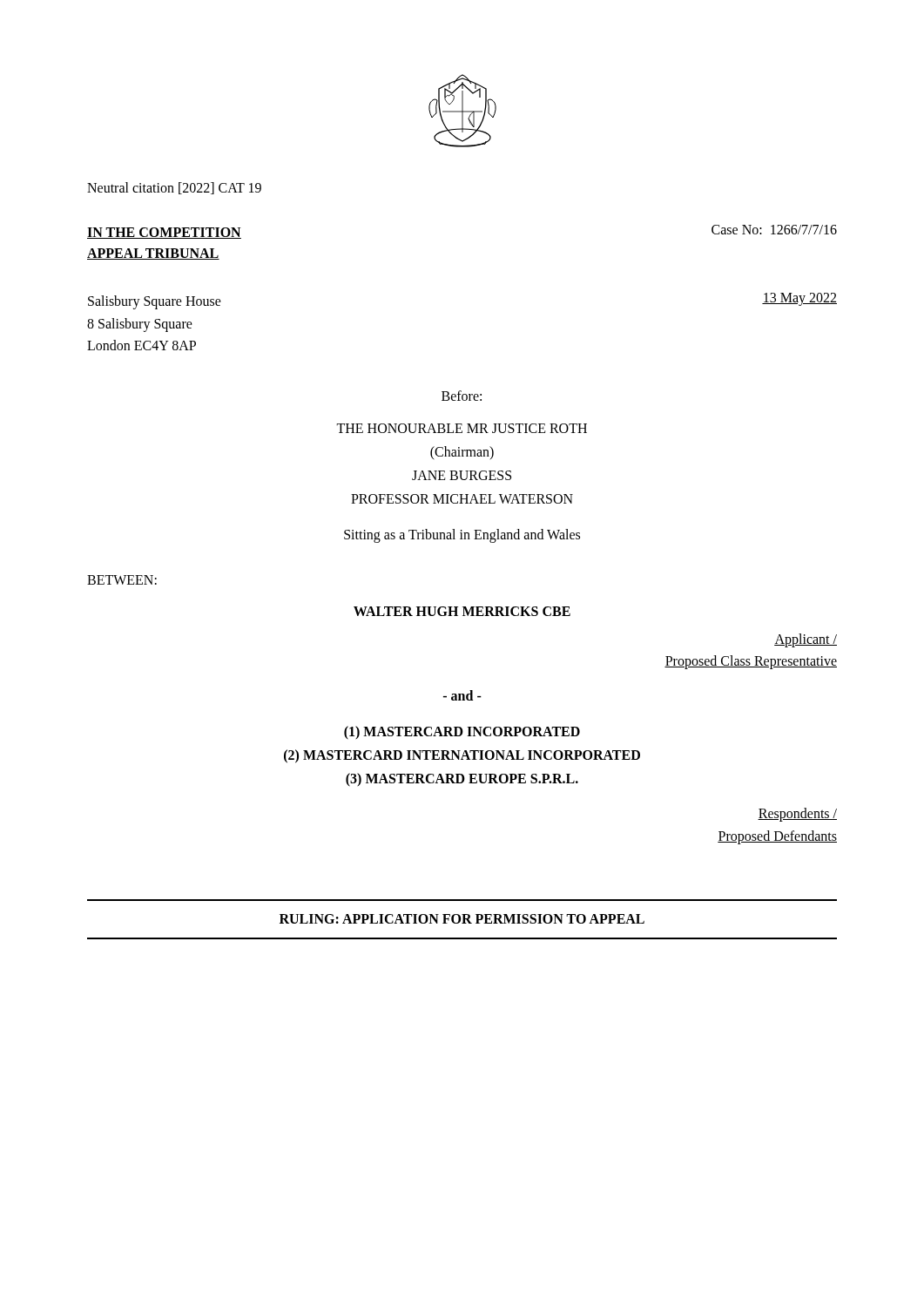This screenshot has height=1307, width=924.
Task: Point to the passage starting "Case No: 1266/7/7/16"
Action: coord(774,230)
